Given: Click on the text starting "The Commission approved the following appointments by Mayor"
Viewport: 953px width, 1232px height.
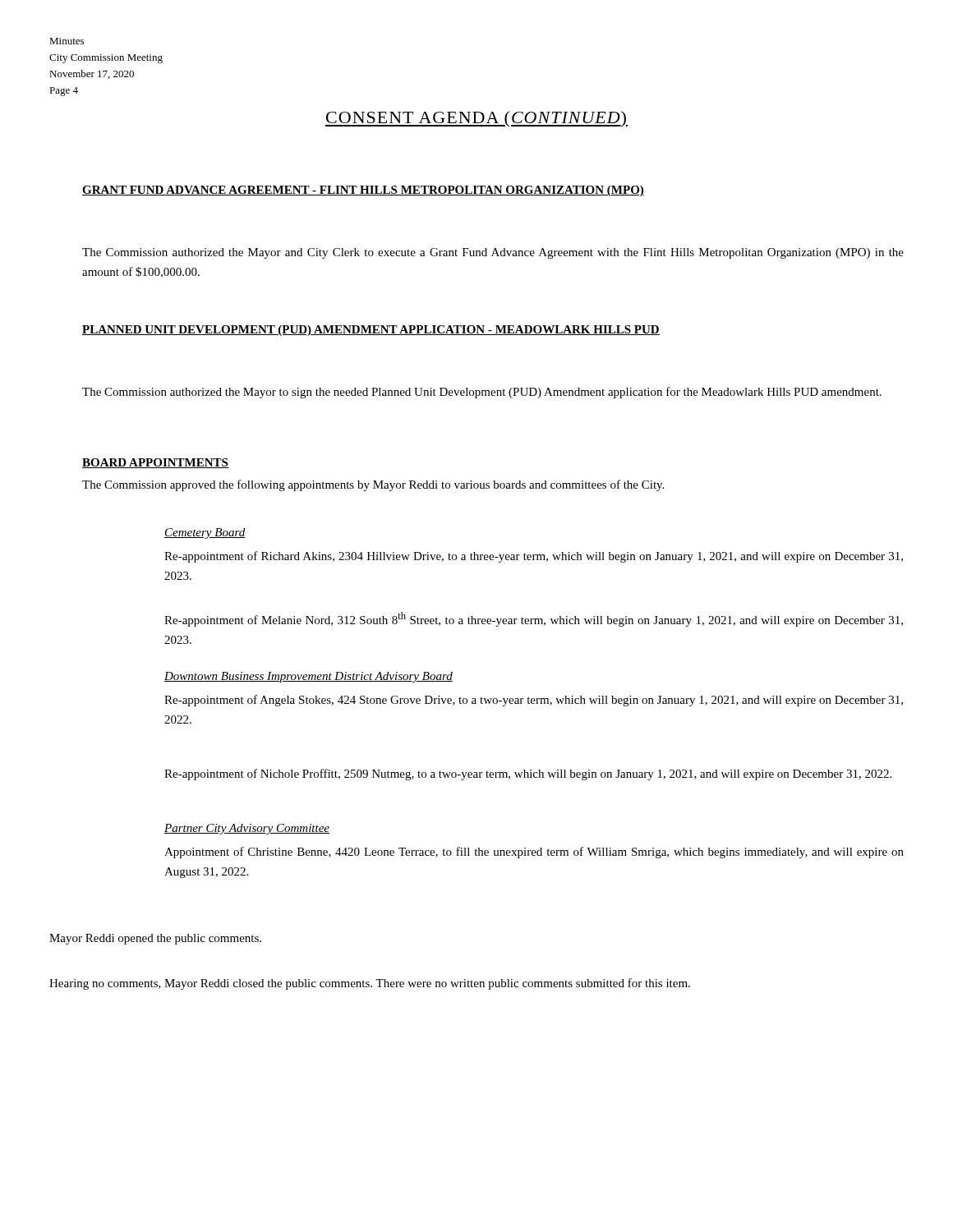Looking at the screenshot, I should coord(374,485).
